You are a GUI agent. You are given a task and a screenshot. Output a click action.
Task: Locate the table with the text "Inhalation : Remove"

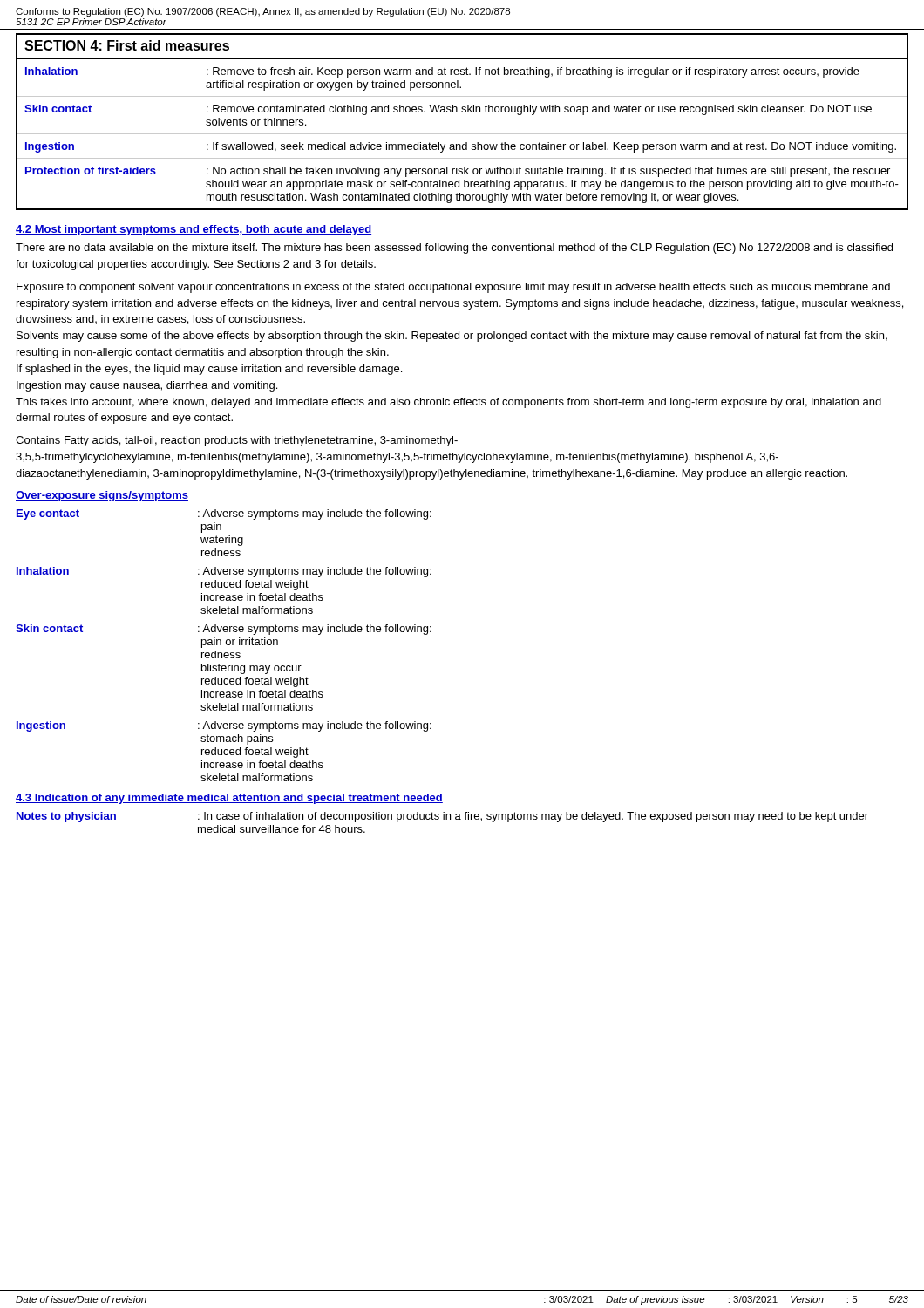coord(462,134)
